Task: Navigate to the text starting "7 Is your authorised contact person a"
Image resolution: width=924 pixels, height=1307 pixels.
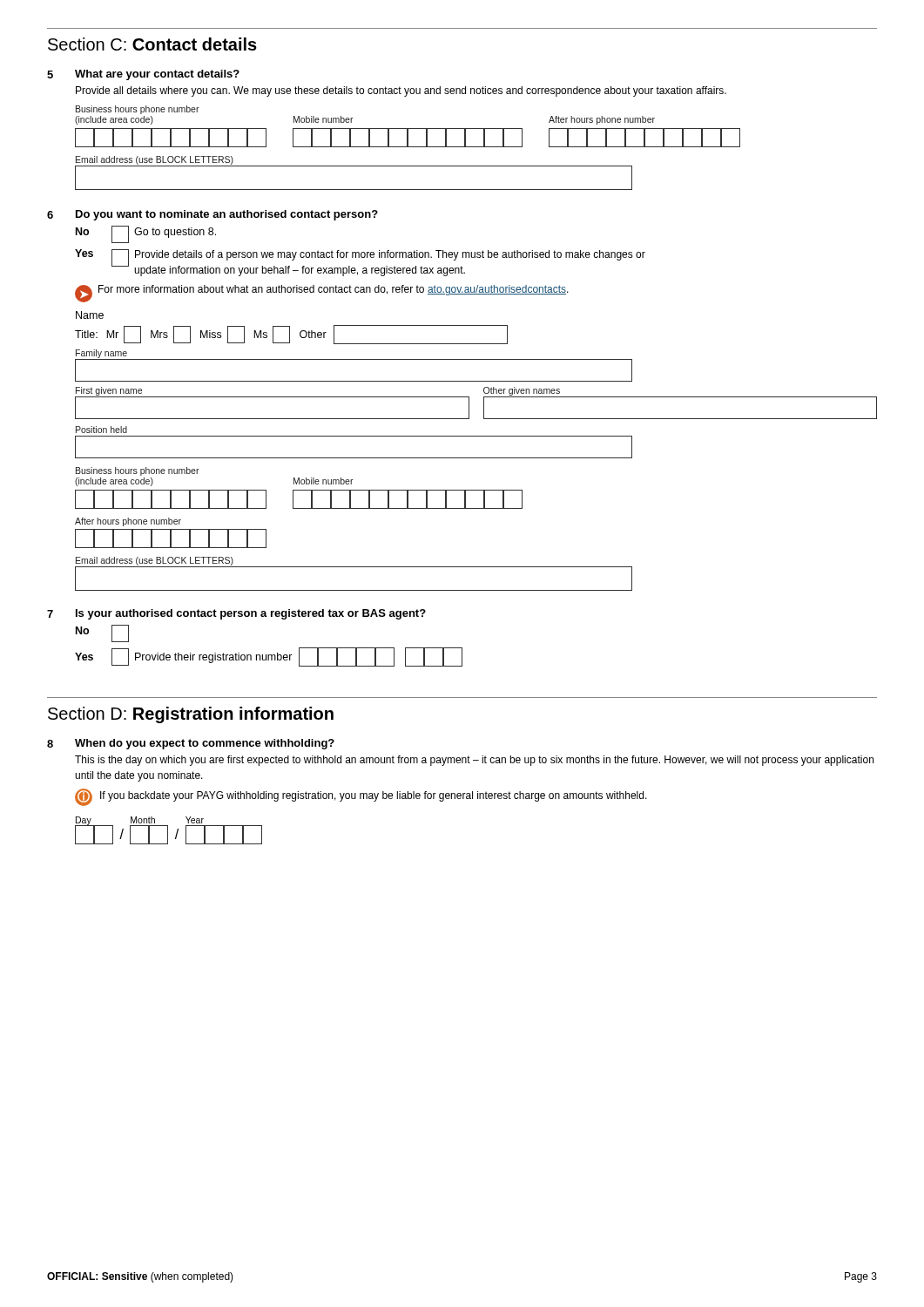Action: 462,639
